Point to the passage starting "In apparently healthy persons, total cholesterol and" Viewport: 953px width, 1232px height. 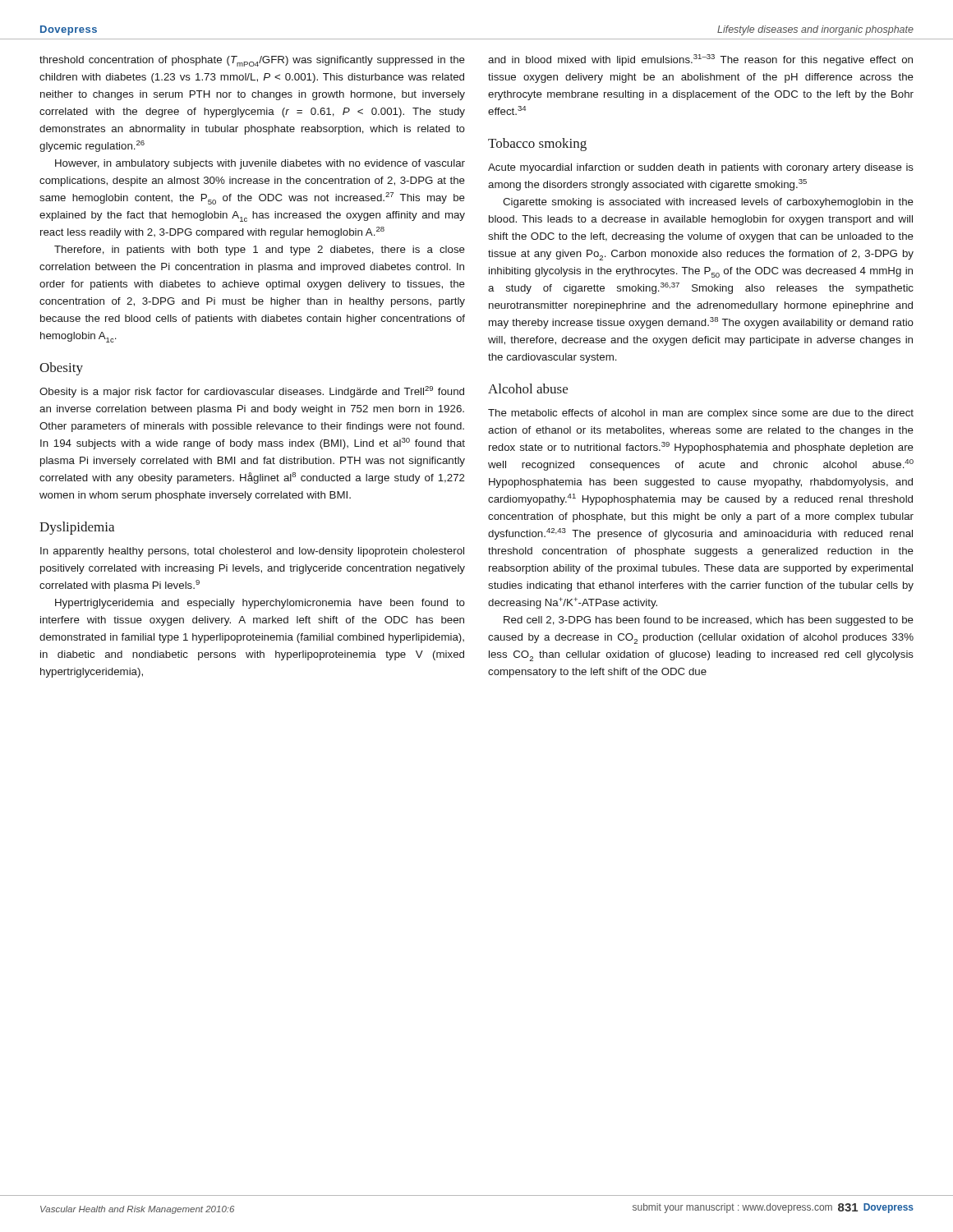click(252, 568)
